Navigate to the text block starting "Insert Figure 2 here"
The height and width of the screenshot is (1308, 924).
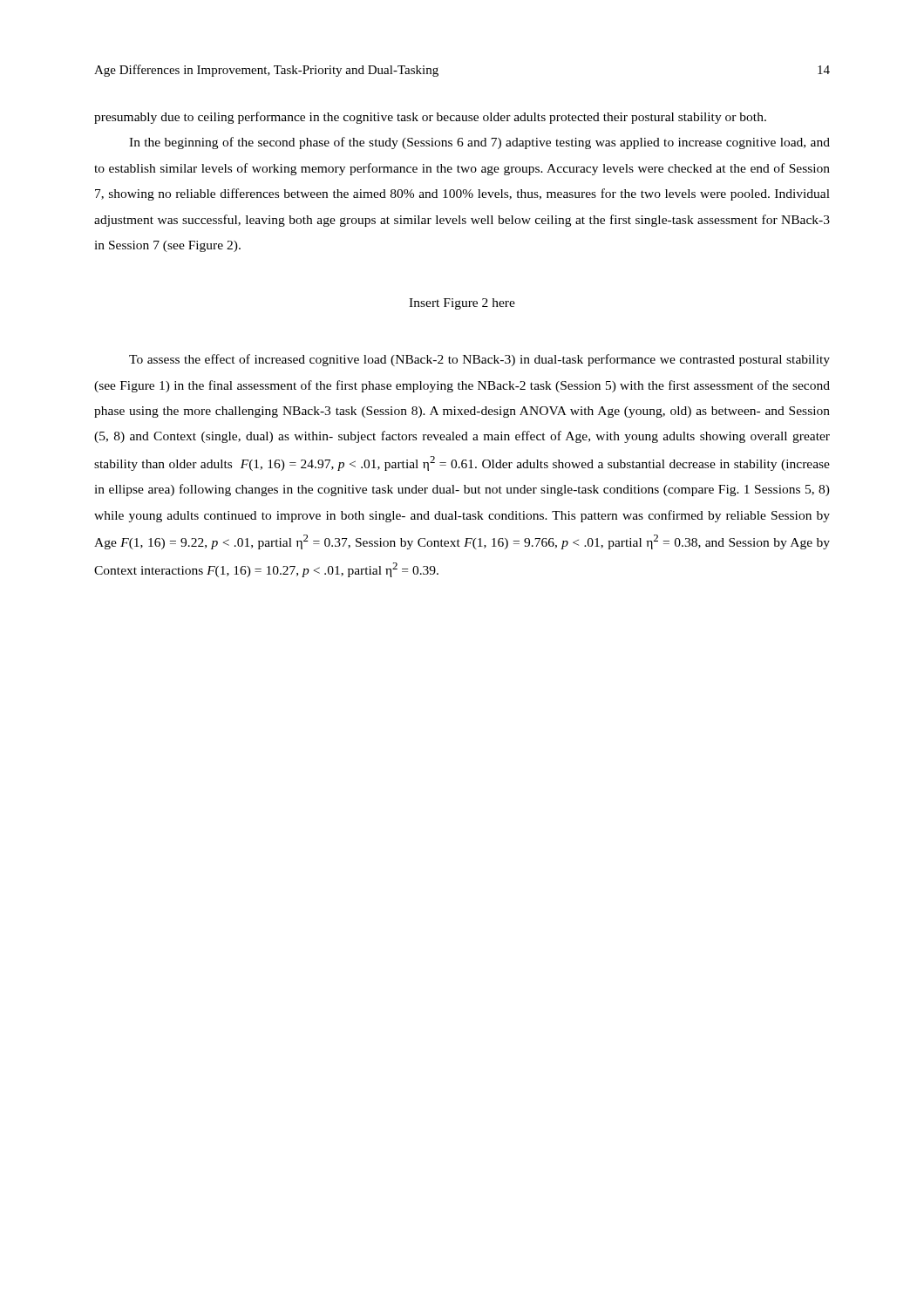(462, 302)
